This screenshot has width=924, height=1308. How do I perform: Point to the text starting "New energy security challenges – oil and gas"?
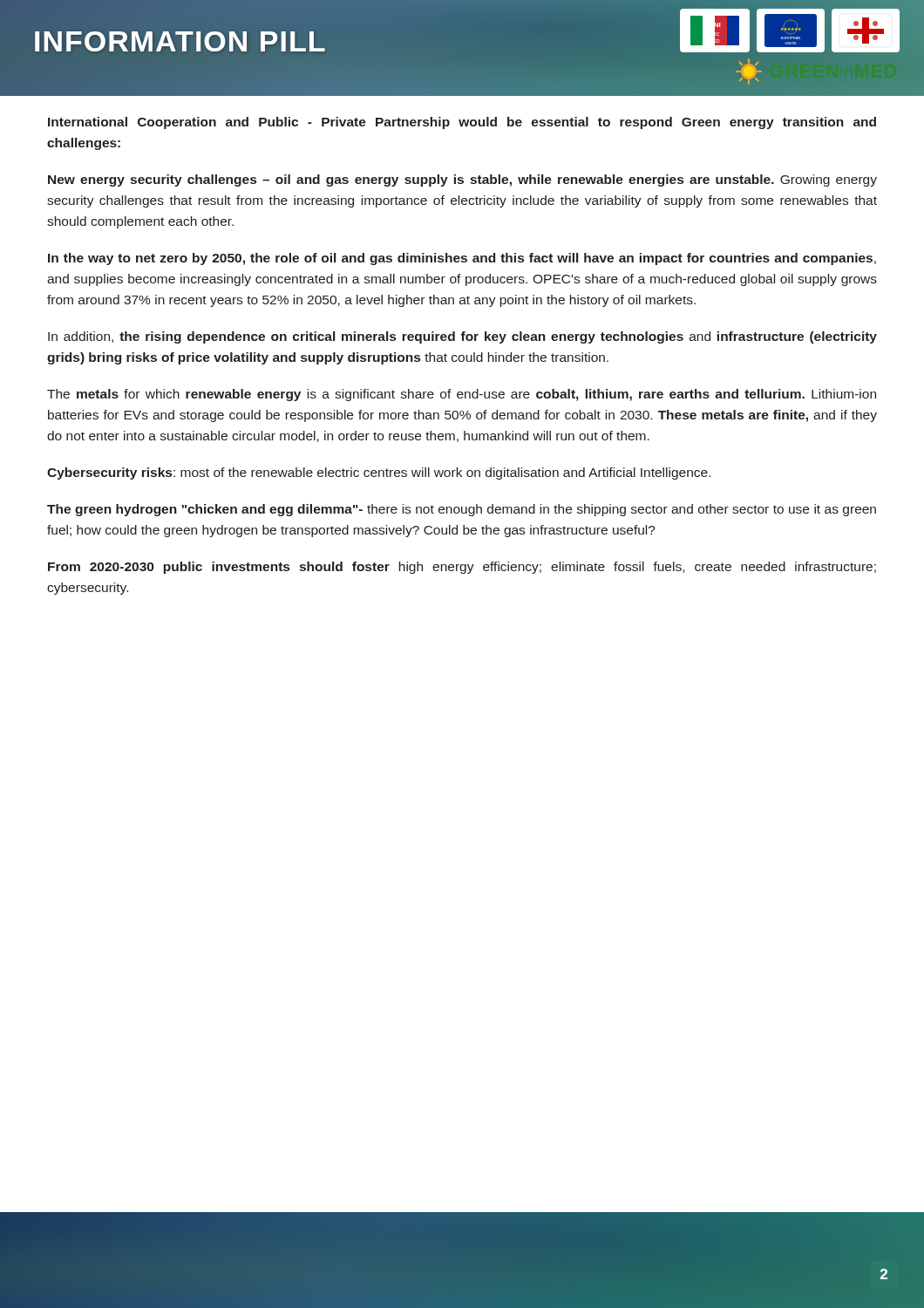[462, 200]
